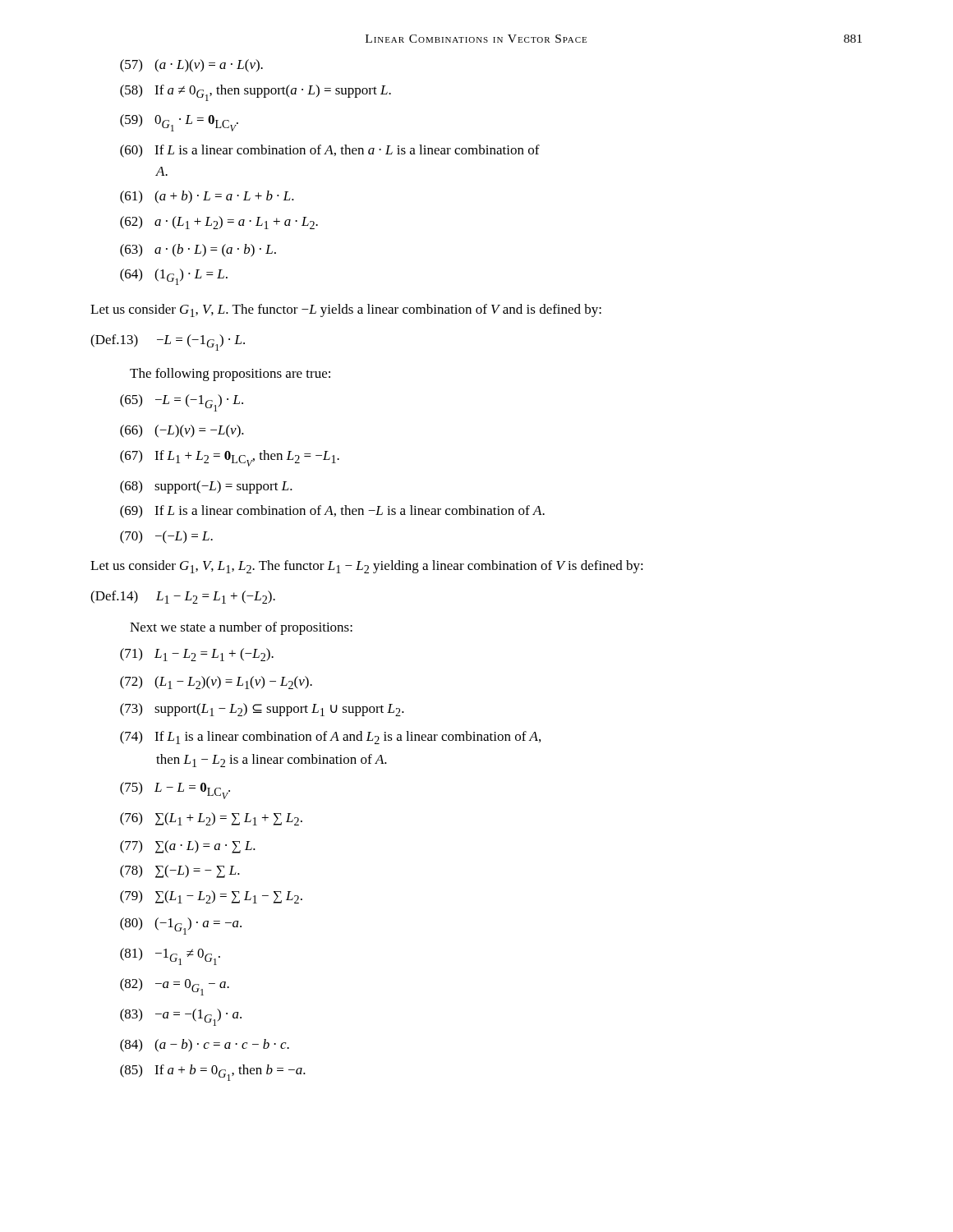This screenshot has width=953, height=1232.
Task: Click on the region starting "(62) a · (L1 + L2) = a"
Action: (219, 223)
